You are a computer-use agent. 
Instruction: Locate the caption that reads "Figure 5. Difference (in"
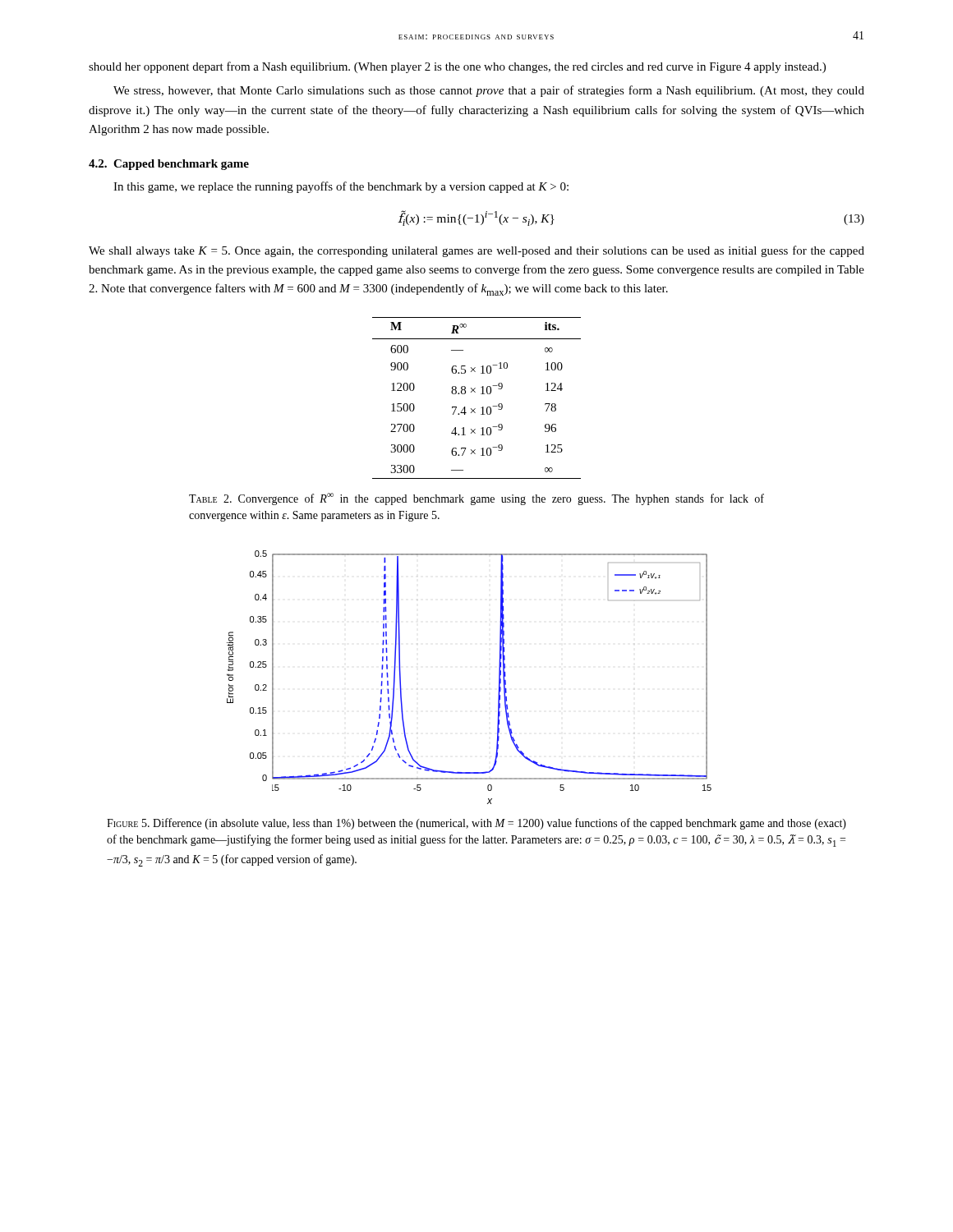pos(476,843)
